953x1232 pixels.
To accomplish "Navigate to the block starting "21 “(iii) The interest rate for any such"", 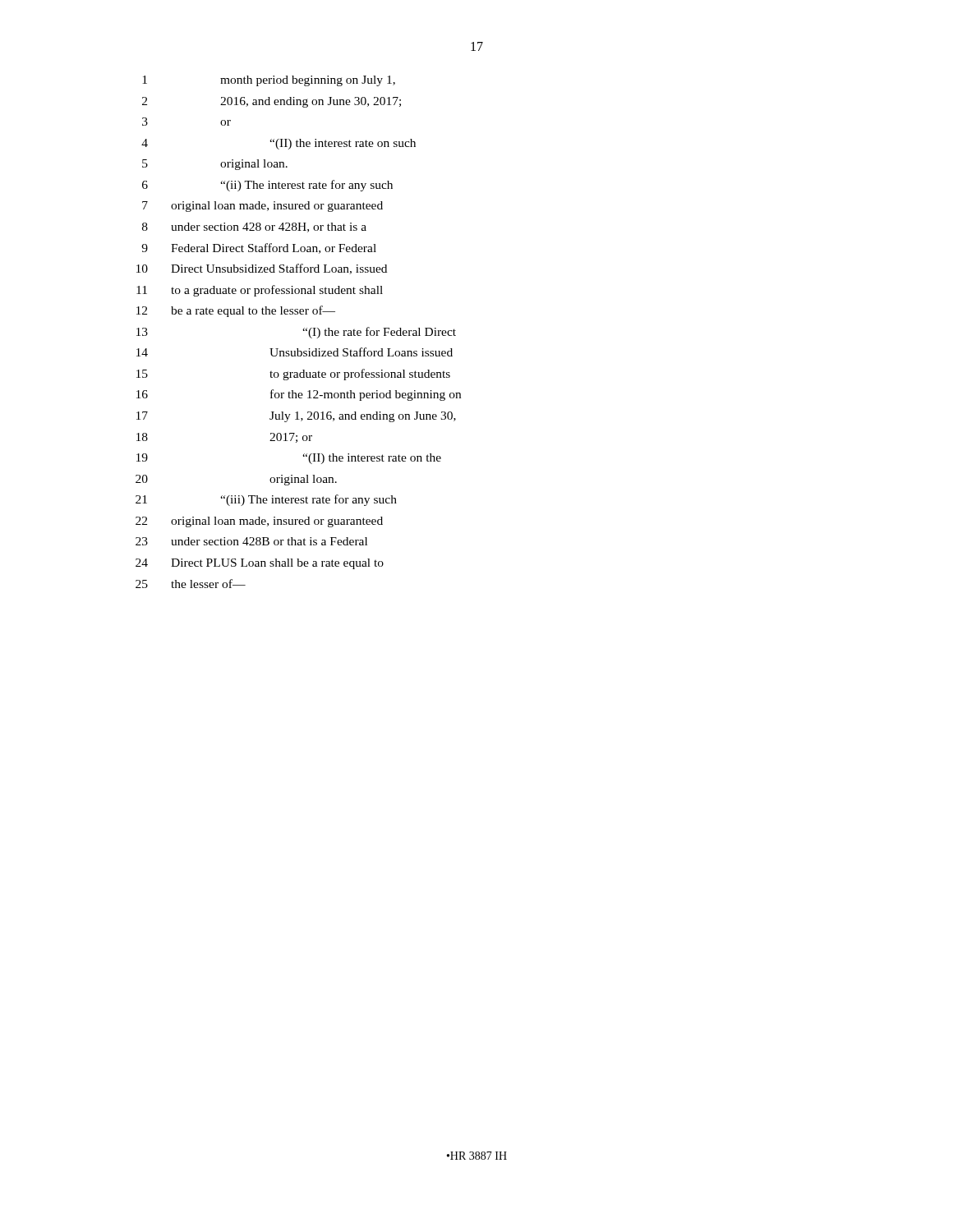I will click(266, 500).
